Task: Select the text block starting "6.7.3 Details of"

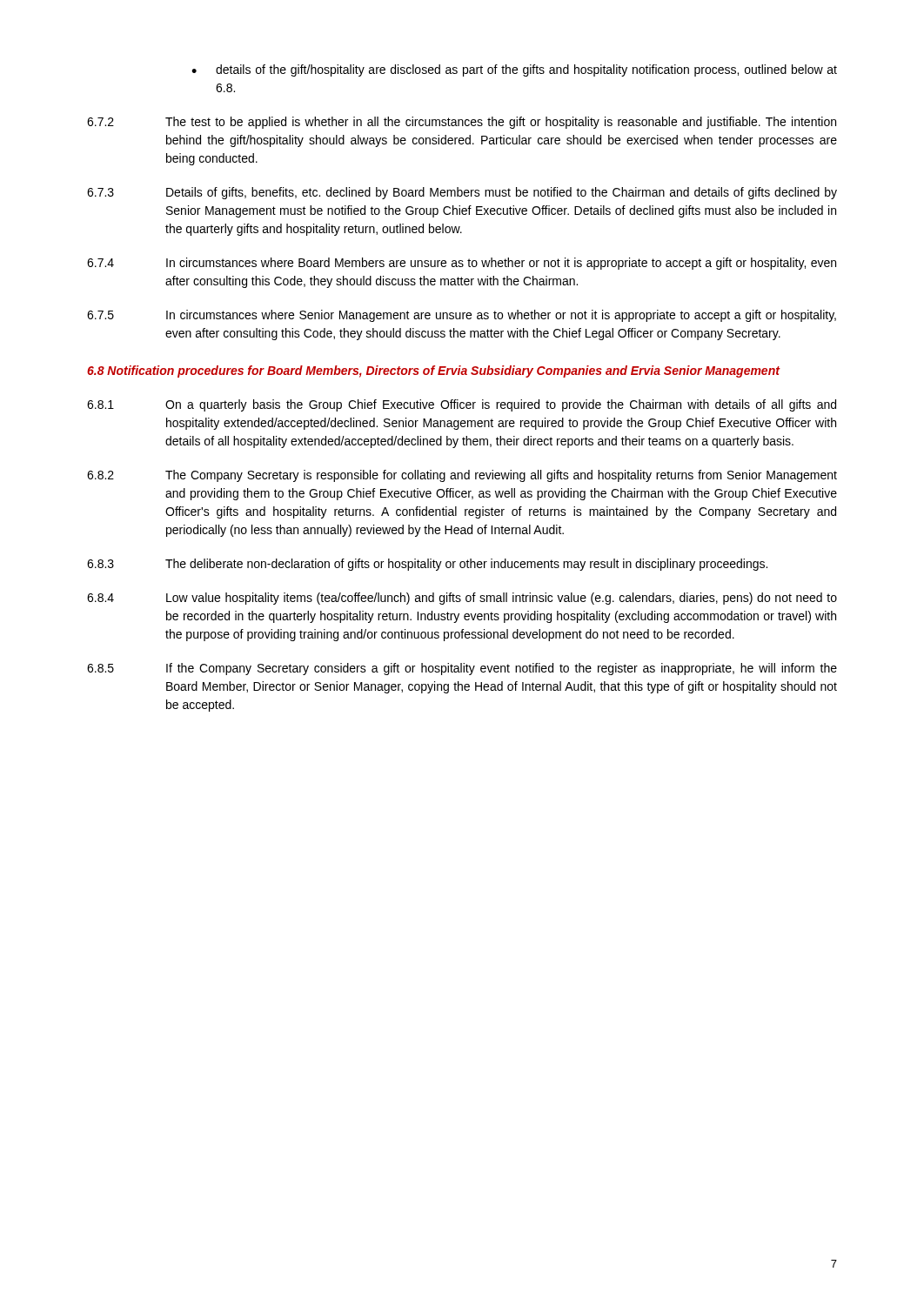Action: pyautogui.click(x=462, y=211)
